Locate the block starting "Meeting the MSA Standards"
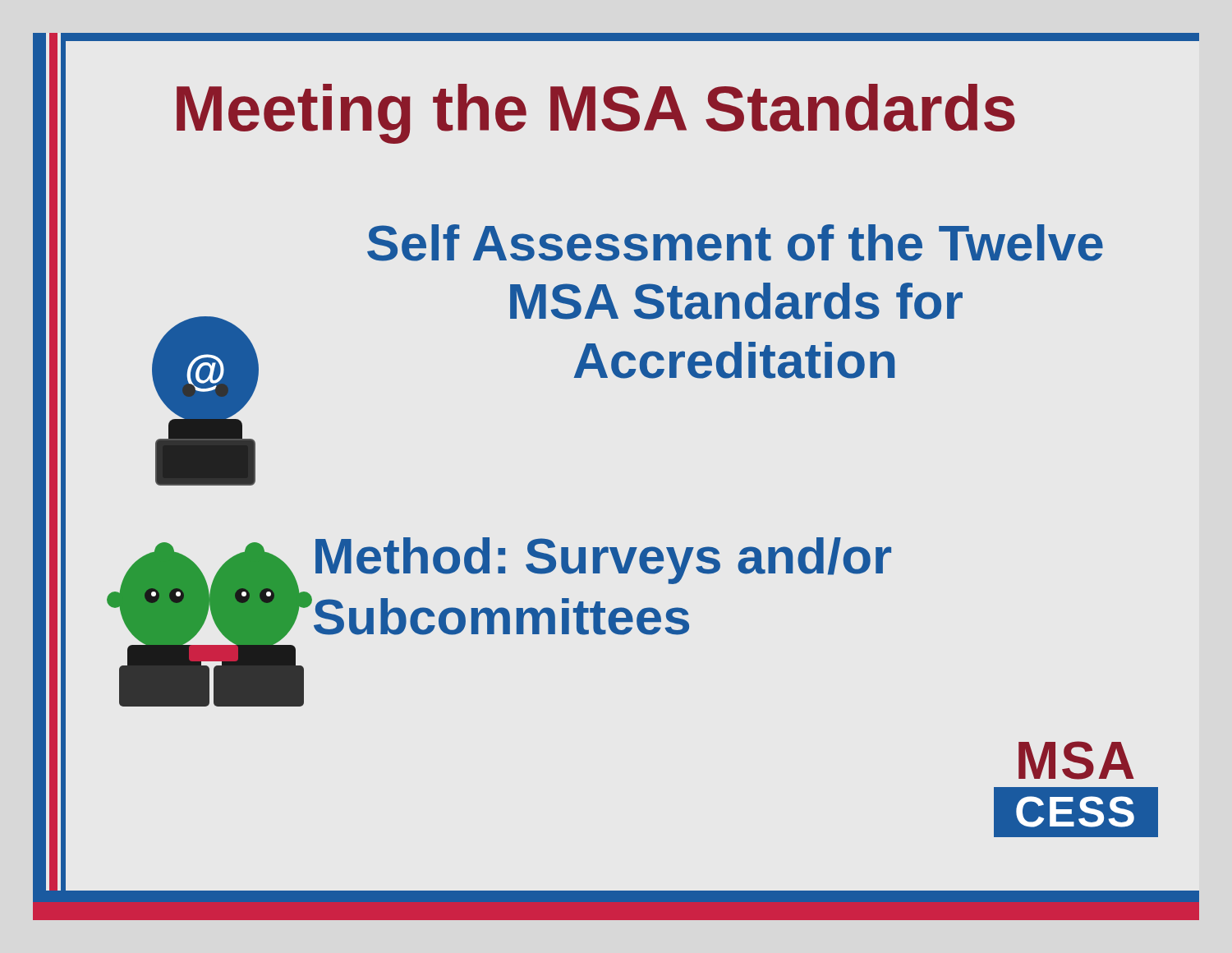Screen dimensions: 953x1232 tap(661, 109)
